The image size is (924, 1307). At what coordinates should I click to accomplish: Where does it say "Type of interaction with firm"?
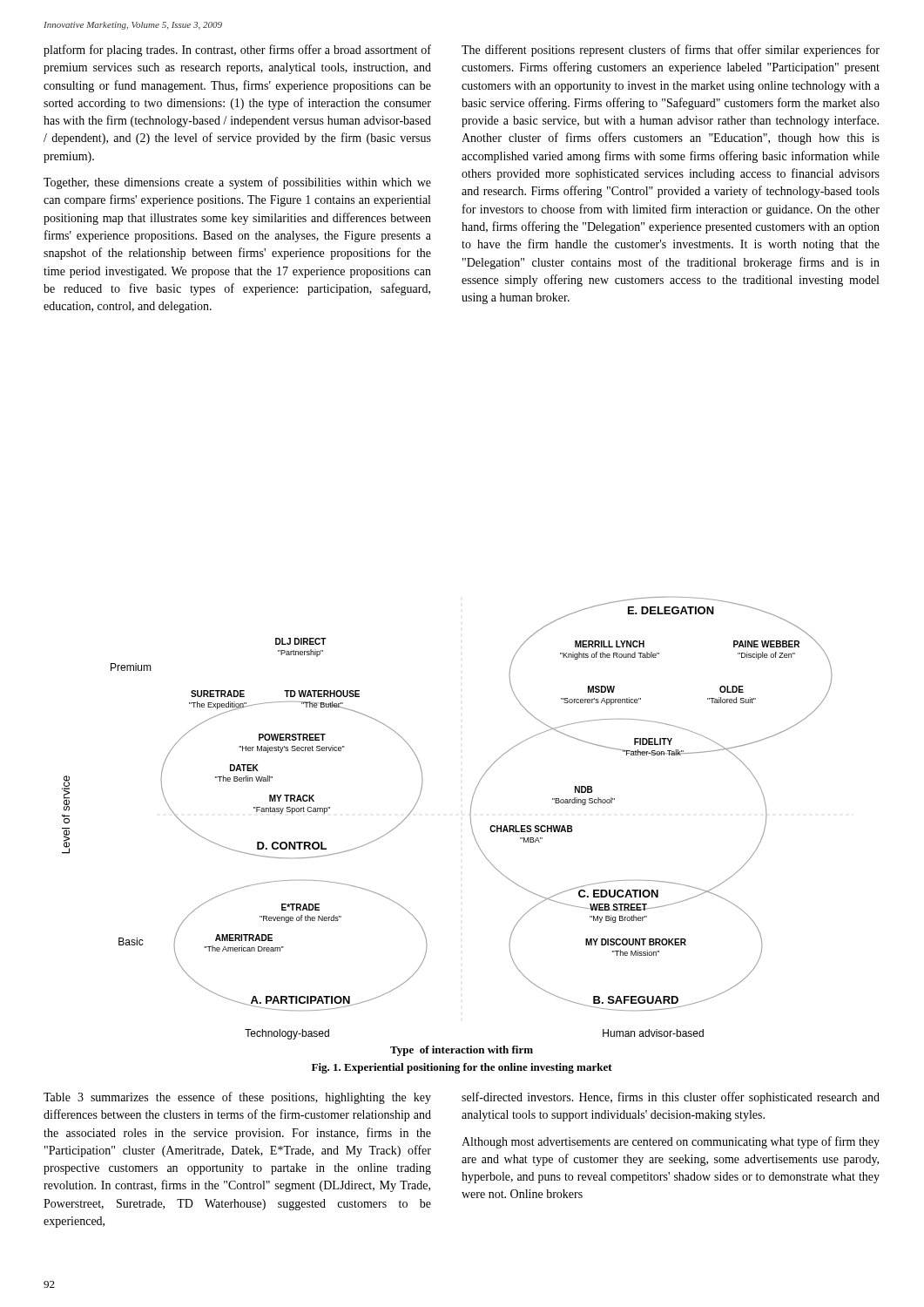(x=462, y=1050)
